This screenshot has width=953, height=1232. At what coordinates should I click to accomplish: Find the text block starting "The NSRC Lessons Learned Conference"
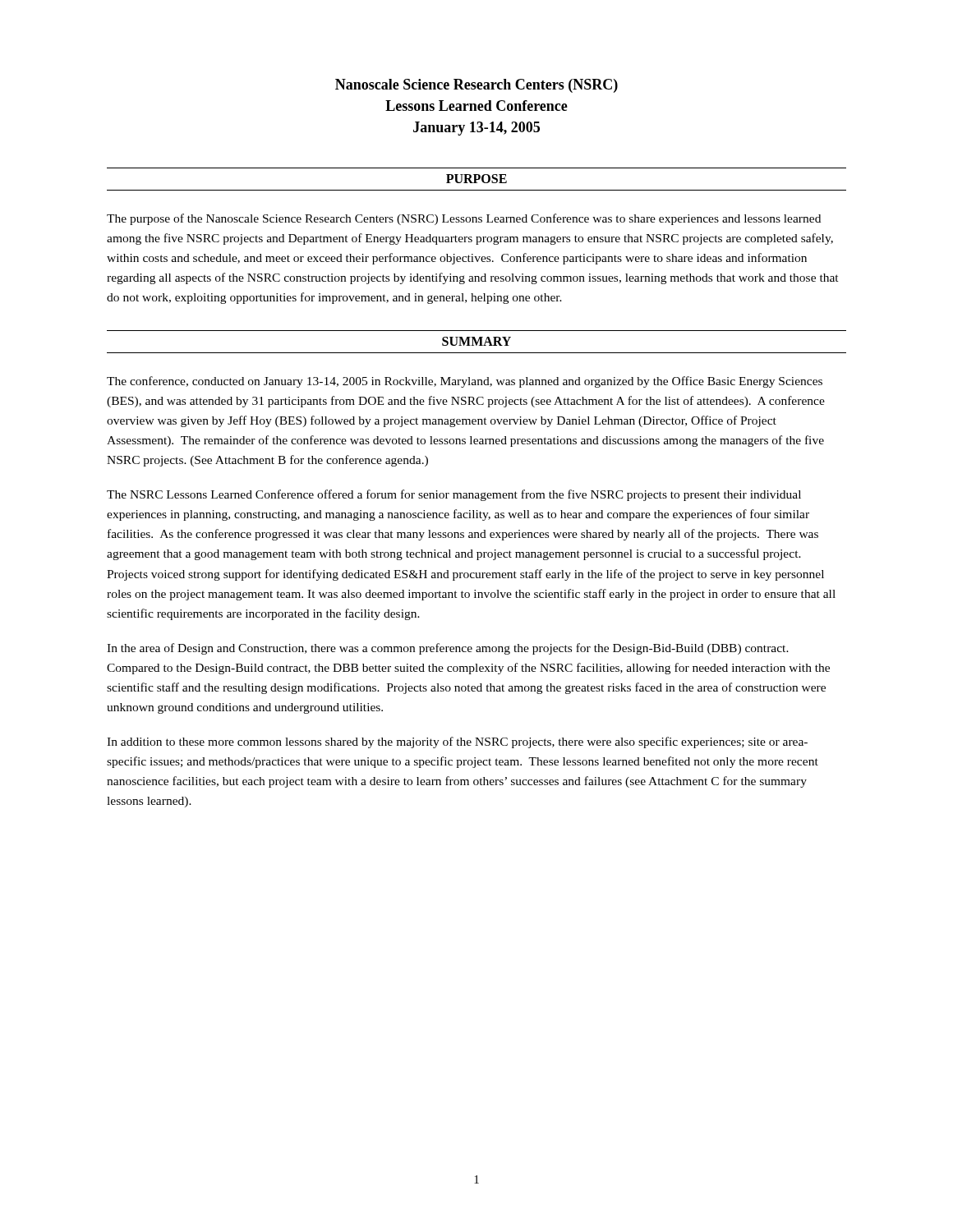(471, 554)
